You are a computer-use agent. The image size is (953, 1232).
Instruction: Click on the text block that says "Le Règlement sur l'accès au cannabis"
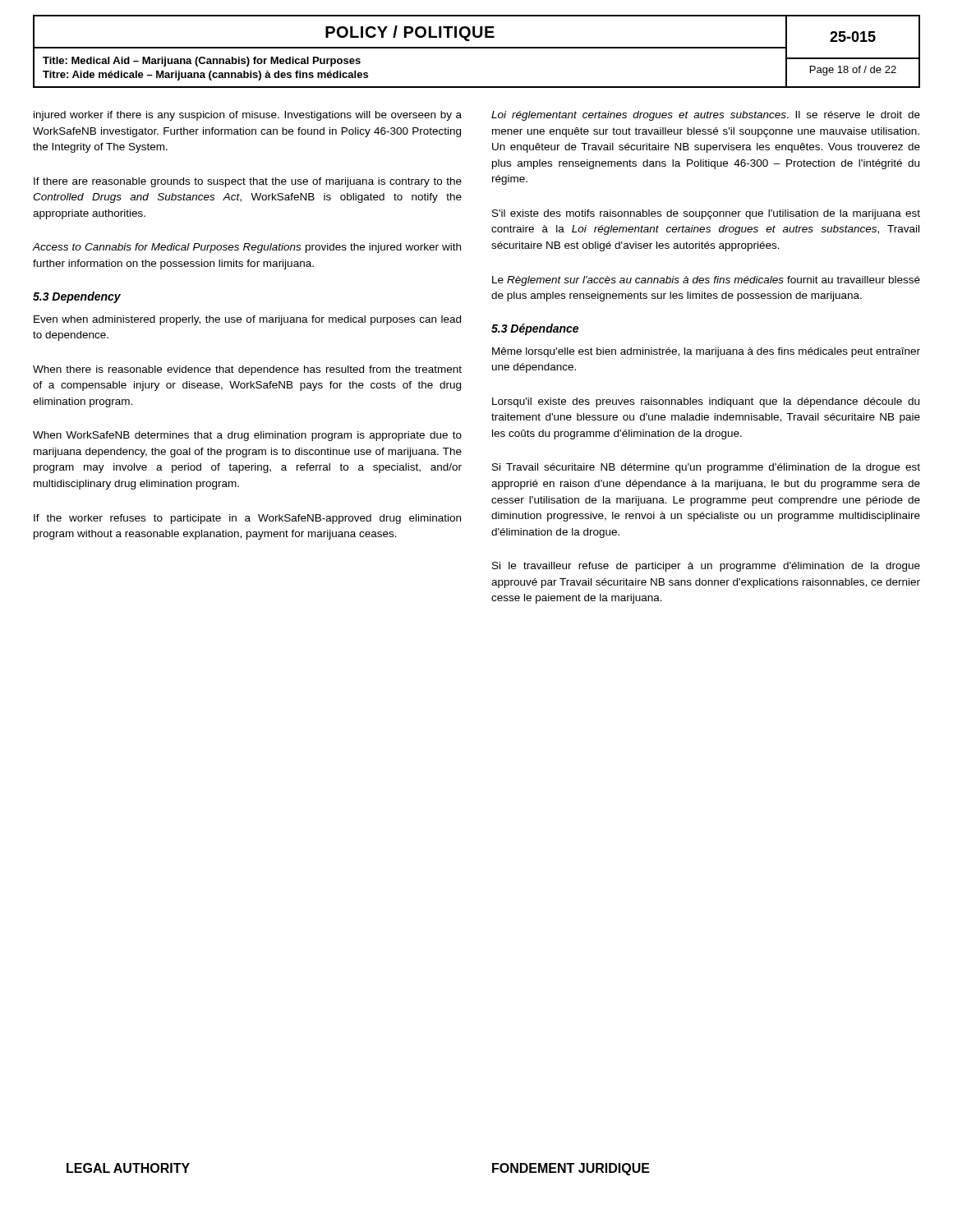(706, 287)
